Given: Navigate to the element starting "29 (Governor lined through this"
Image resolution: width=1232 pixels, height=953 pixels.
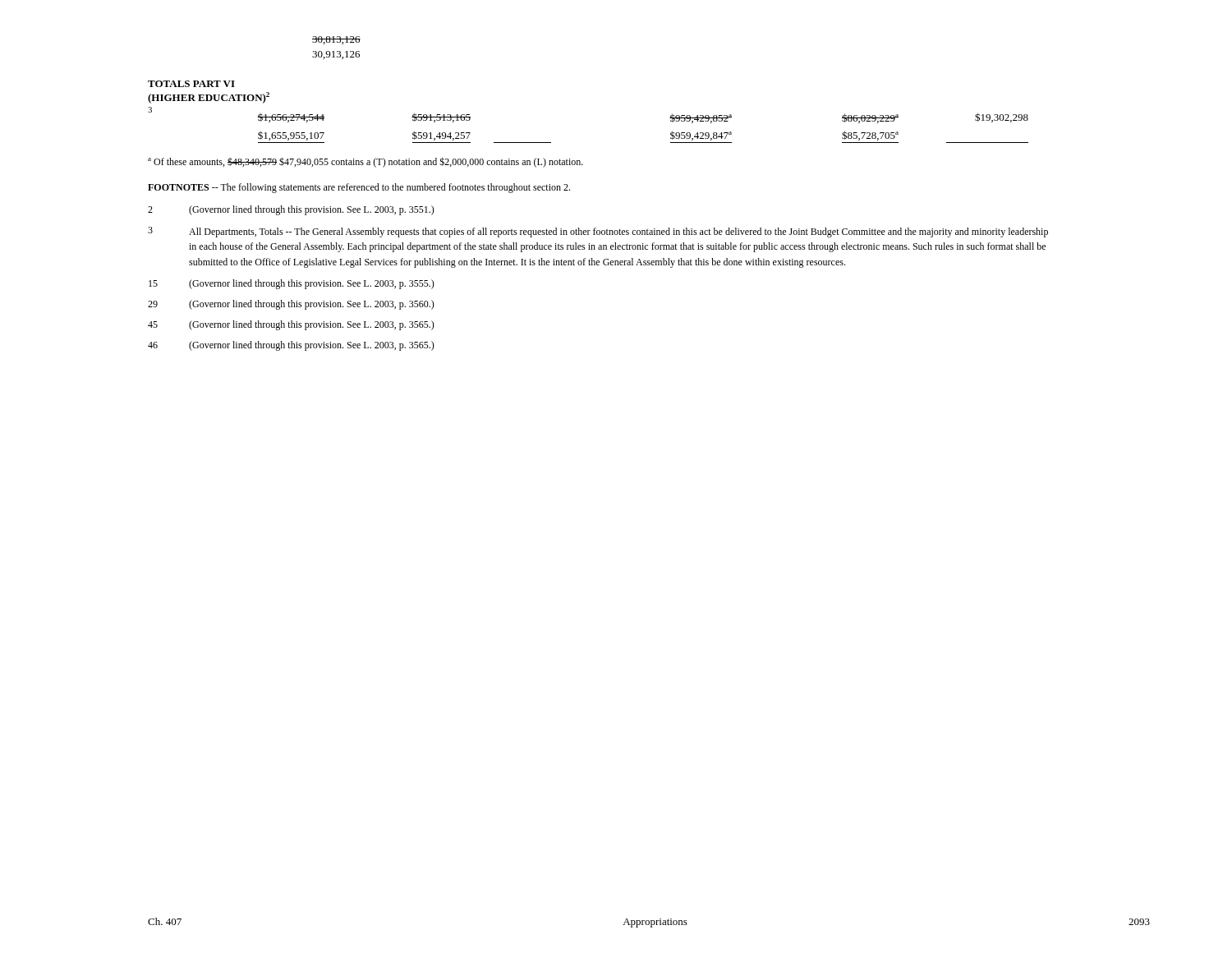Looking at the screenshot, I should click(x=291, y=305).
